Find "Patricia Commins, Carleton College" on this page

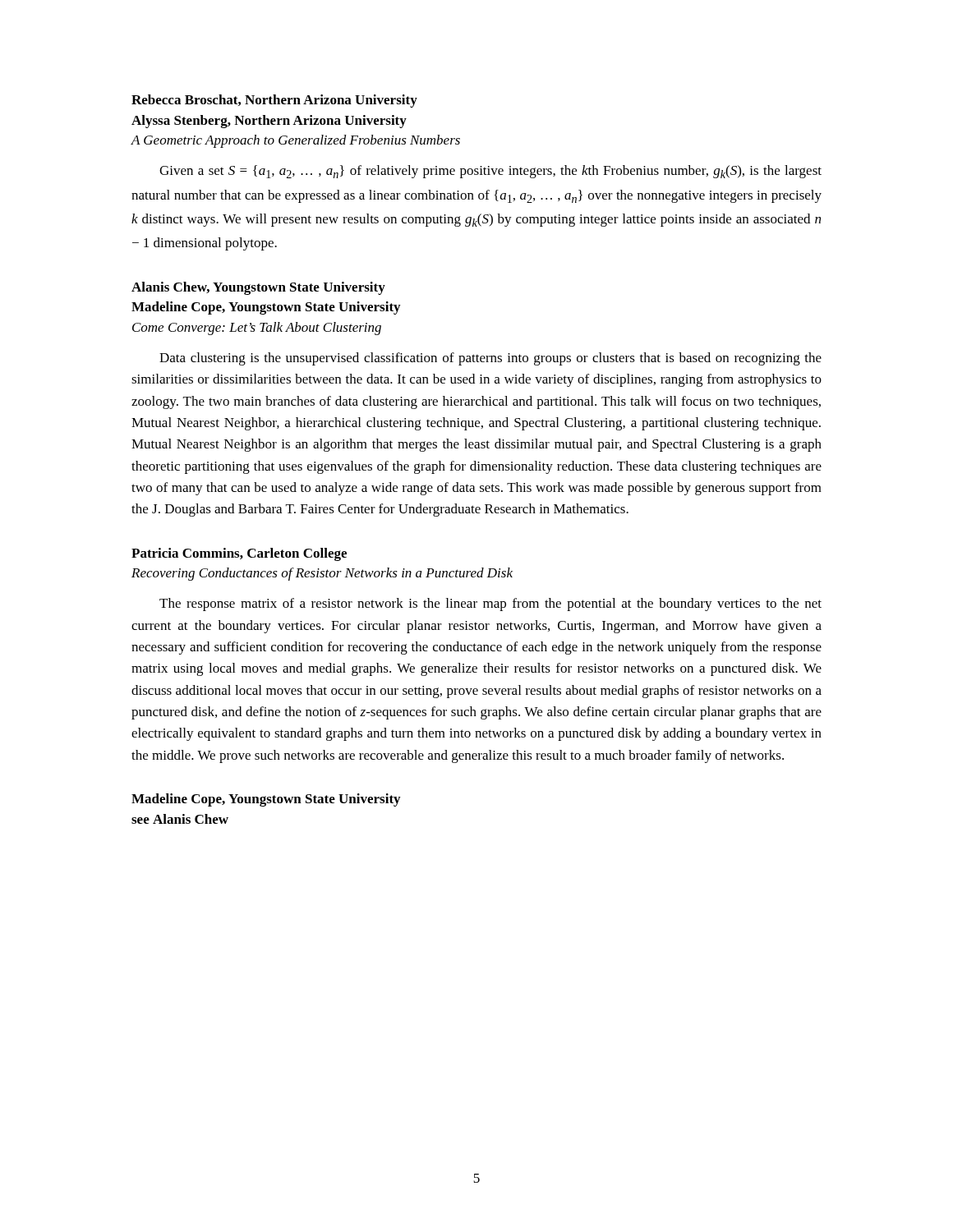[239, 553]
